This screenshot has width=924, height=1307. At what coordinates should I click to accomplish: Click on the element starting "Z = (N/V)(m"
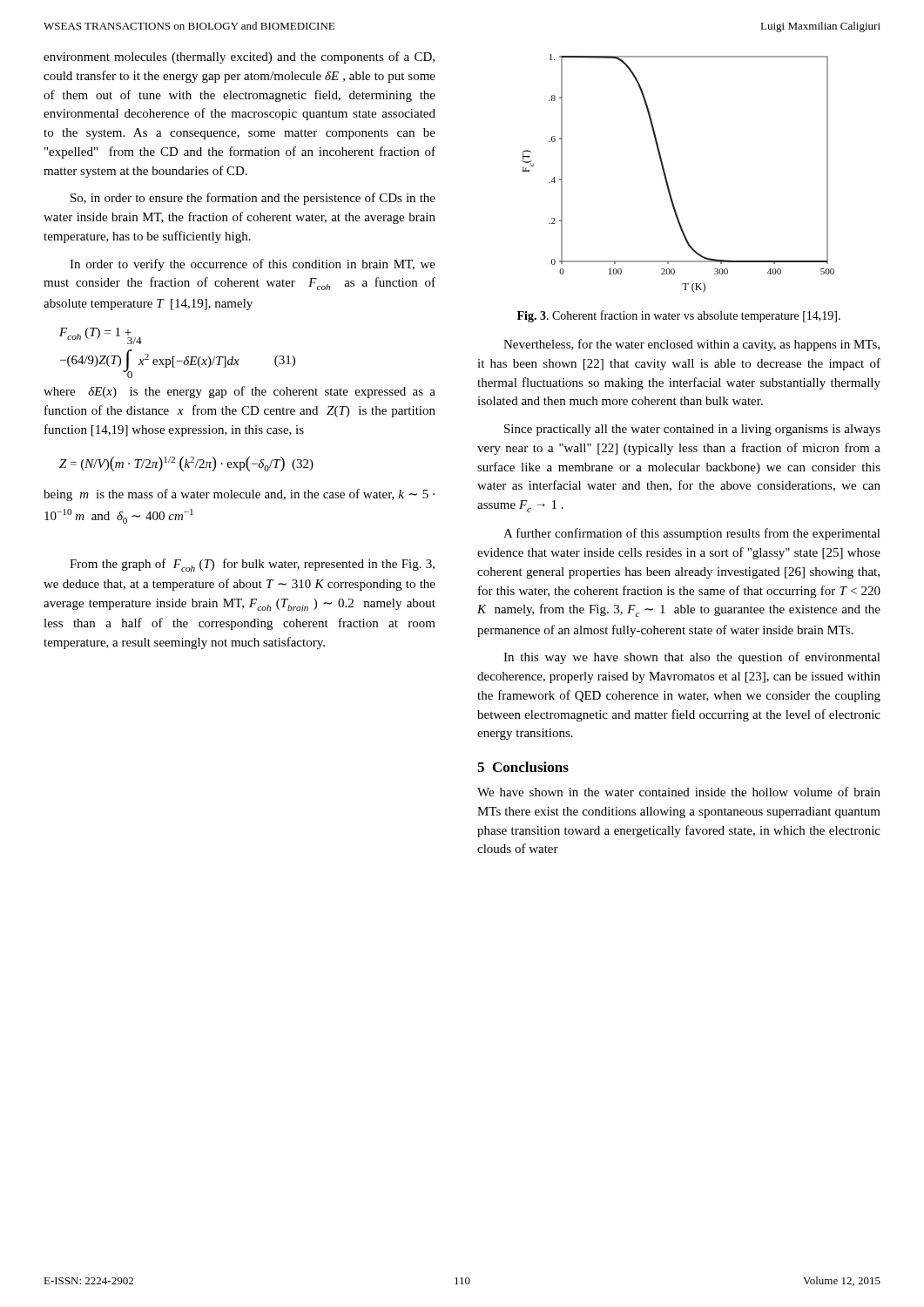pyautogui.click(x=247, y=463)
